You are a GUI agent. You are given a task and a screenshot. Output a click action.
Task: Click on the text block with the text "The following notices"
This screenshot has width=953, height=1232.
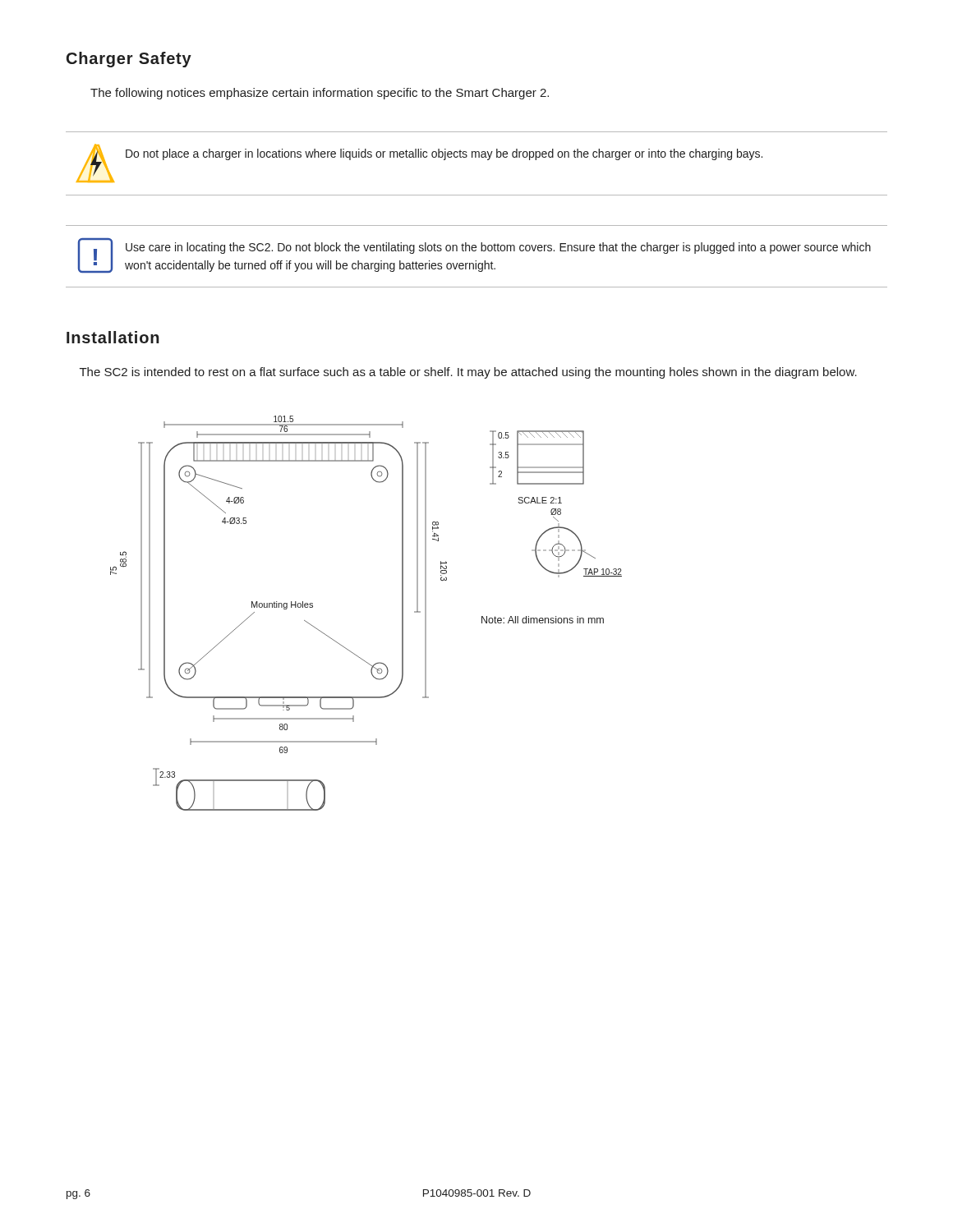320,92
